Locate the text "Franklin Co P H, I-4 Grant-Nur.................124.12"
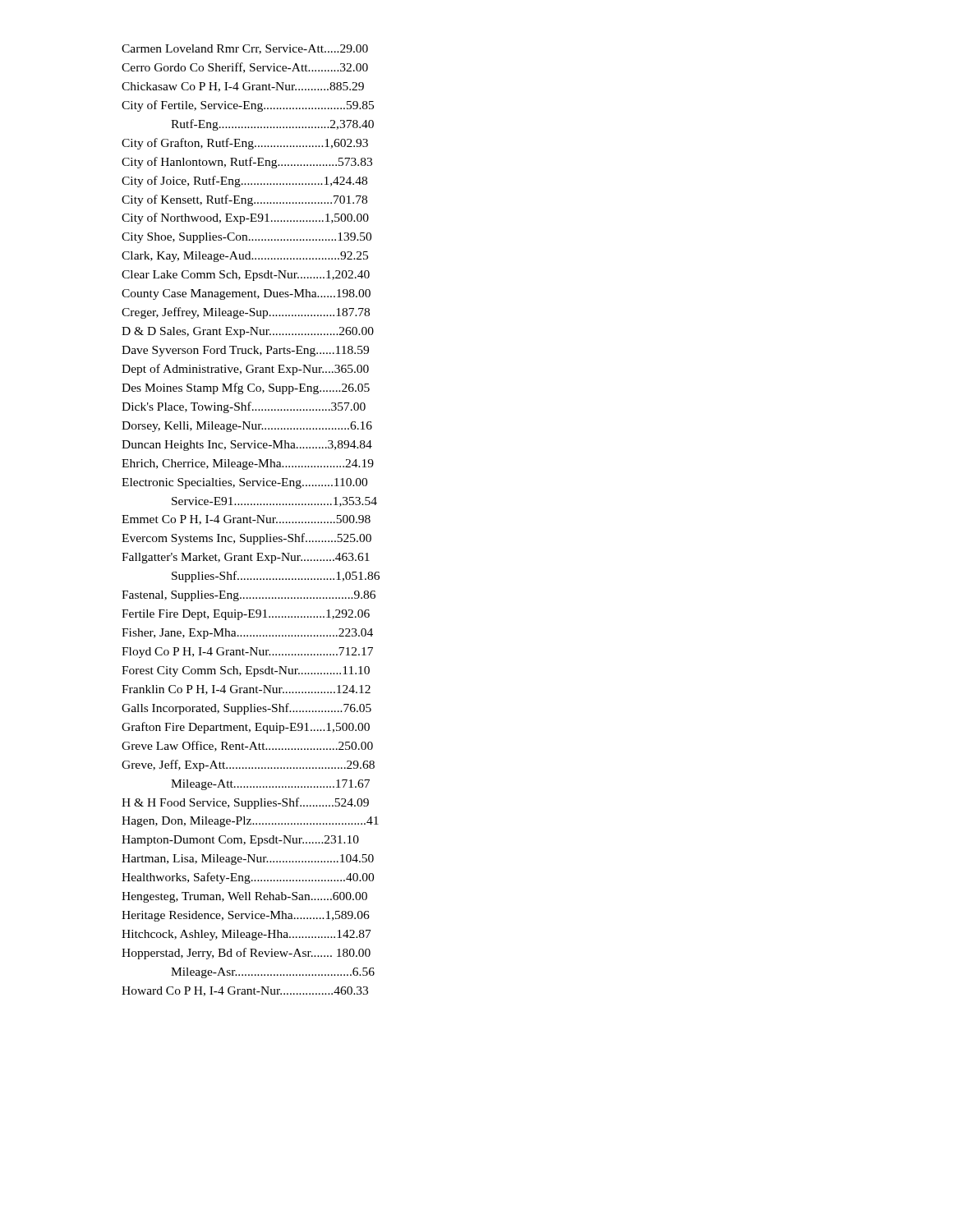This screenshot has width=953, height=1232. pos(246,689)
